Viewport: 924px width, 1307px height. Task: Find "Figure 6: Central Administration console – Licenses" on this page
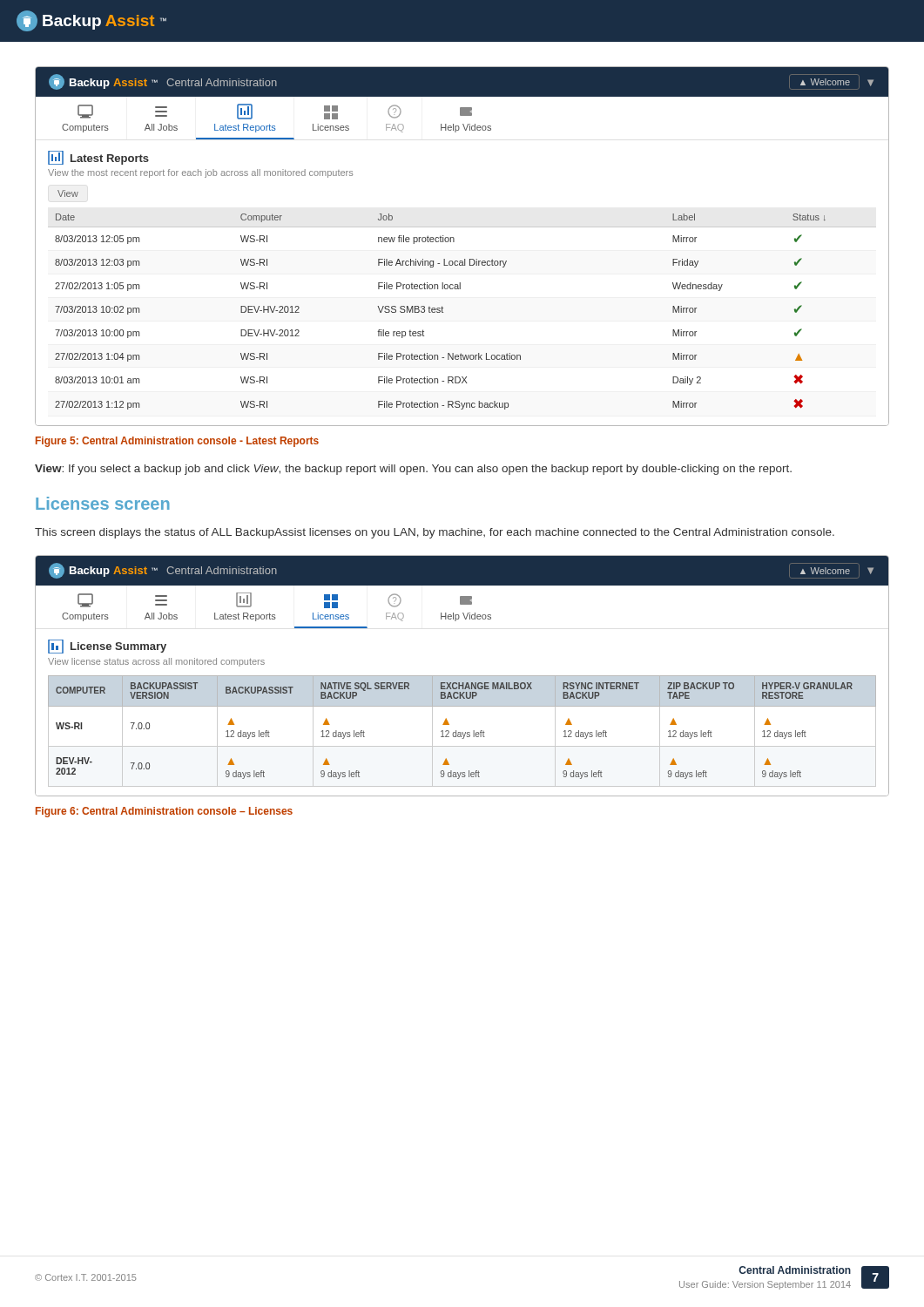(x=164, y=811)
